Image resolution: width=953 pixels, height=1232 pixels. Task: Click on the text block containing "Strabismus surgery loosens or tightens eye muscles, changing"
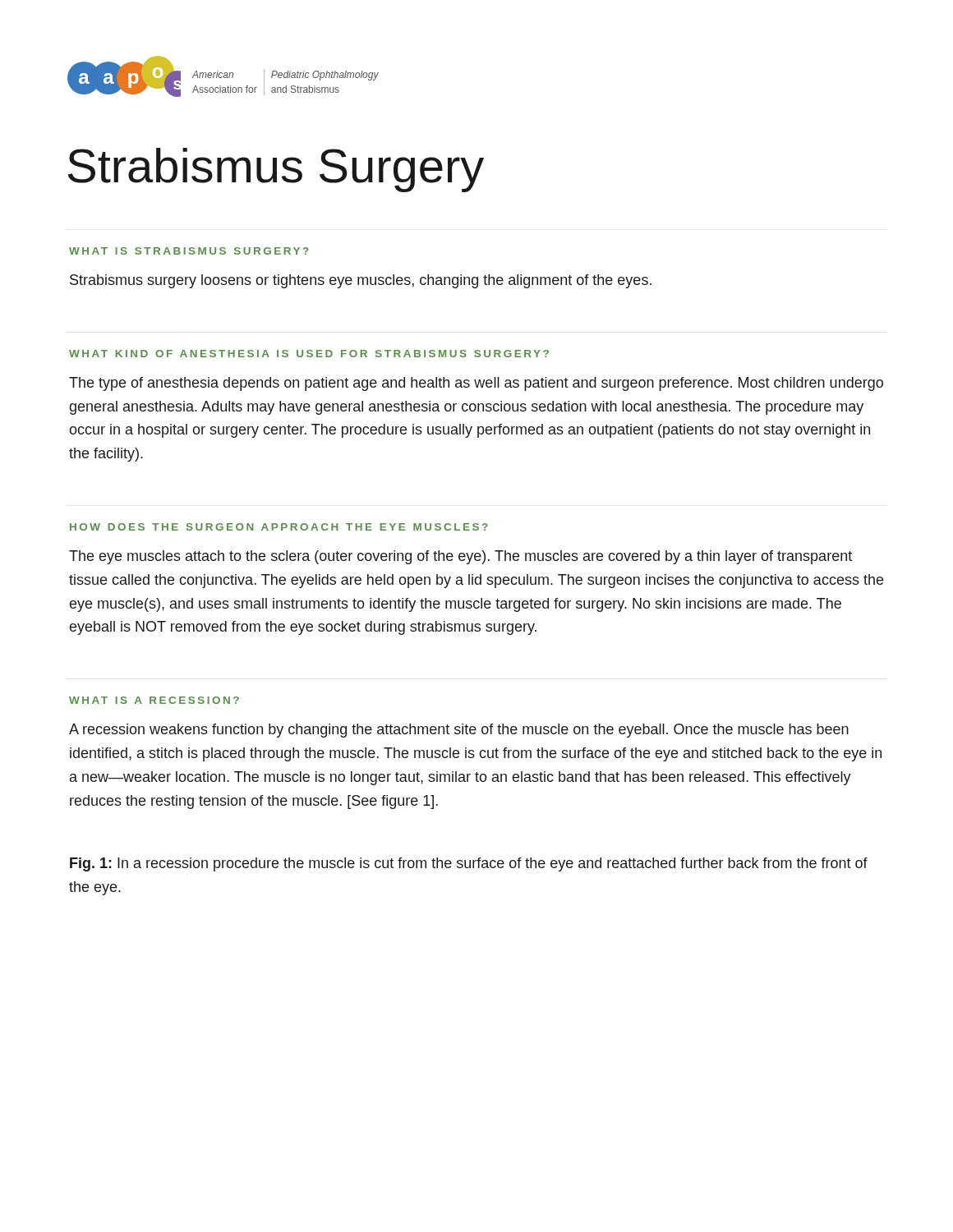(361, 280)
